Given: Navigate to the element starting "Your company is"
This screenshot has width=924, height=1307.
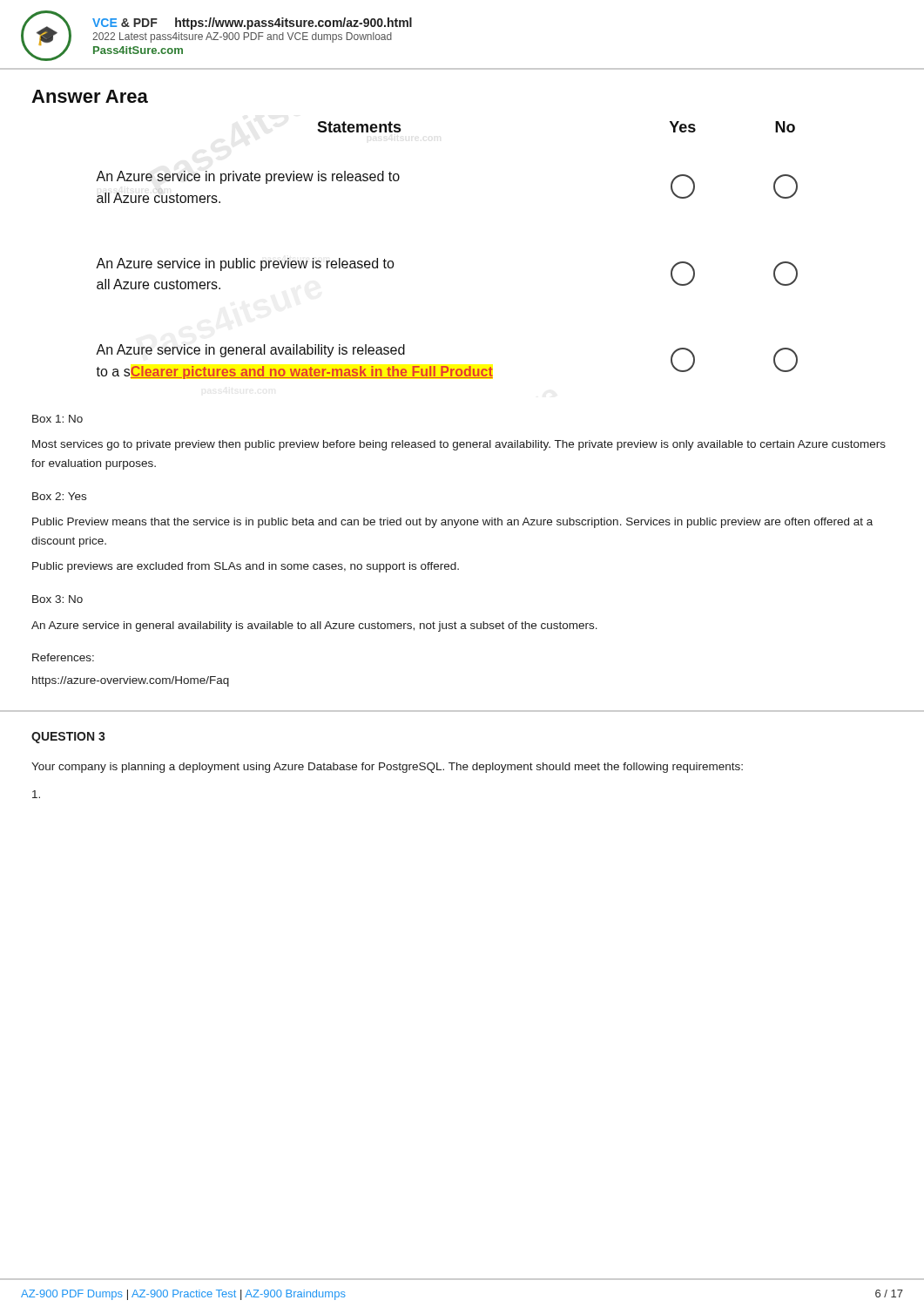Looking at the screenshot, I should pyautogui.click(x=388, y=767).
